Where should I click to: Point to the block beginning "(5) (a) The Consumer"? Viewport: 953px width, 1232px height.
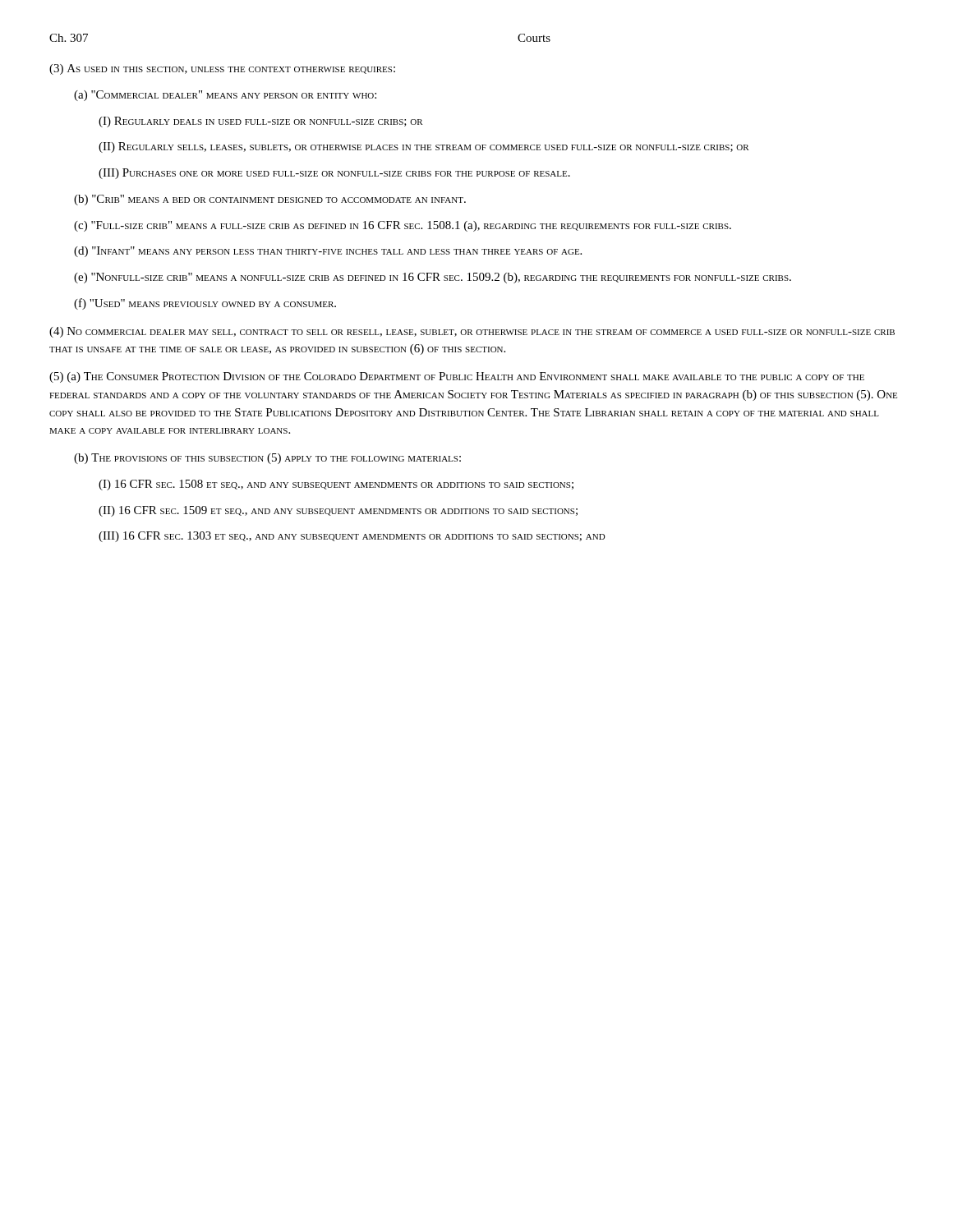tap(474, 403)
